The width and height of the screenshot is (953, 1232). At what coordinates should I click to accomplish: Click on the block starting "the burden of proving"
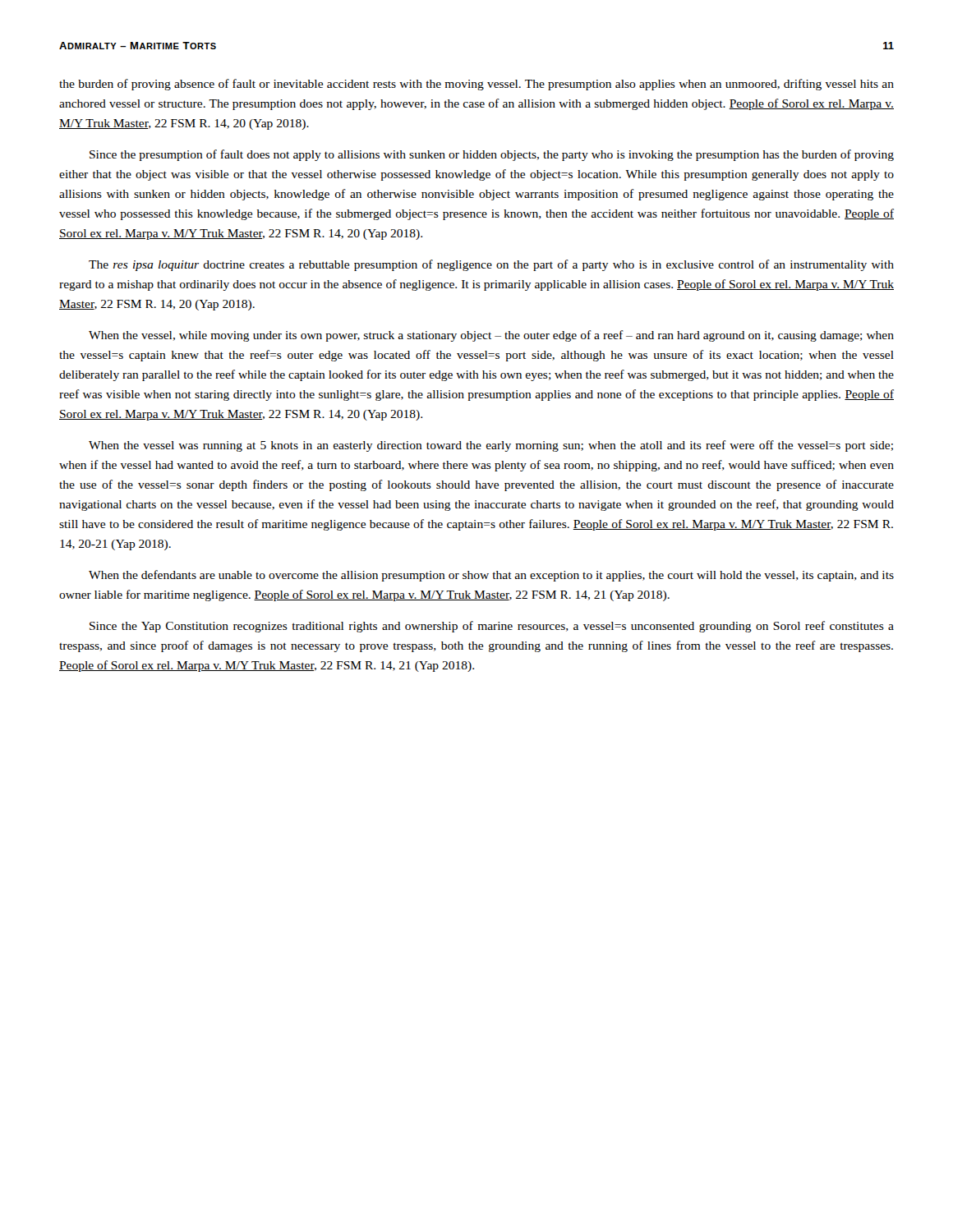coord(476,103)
